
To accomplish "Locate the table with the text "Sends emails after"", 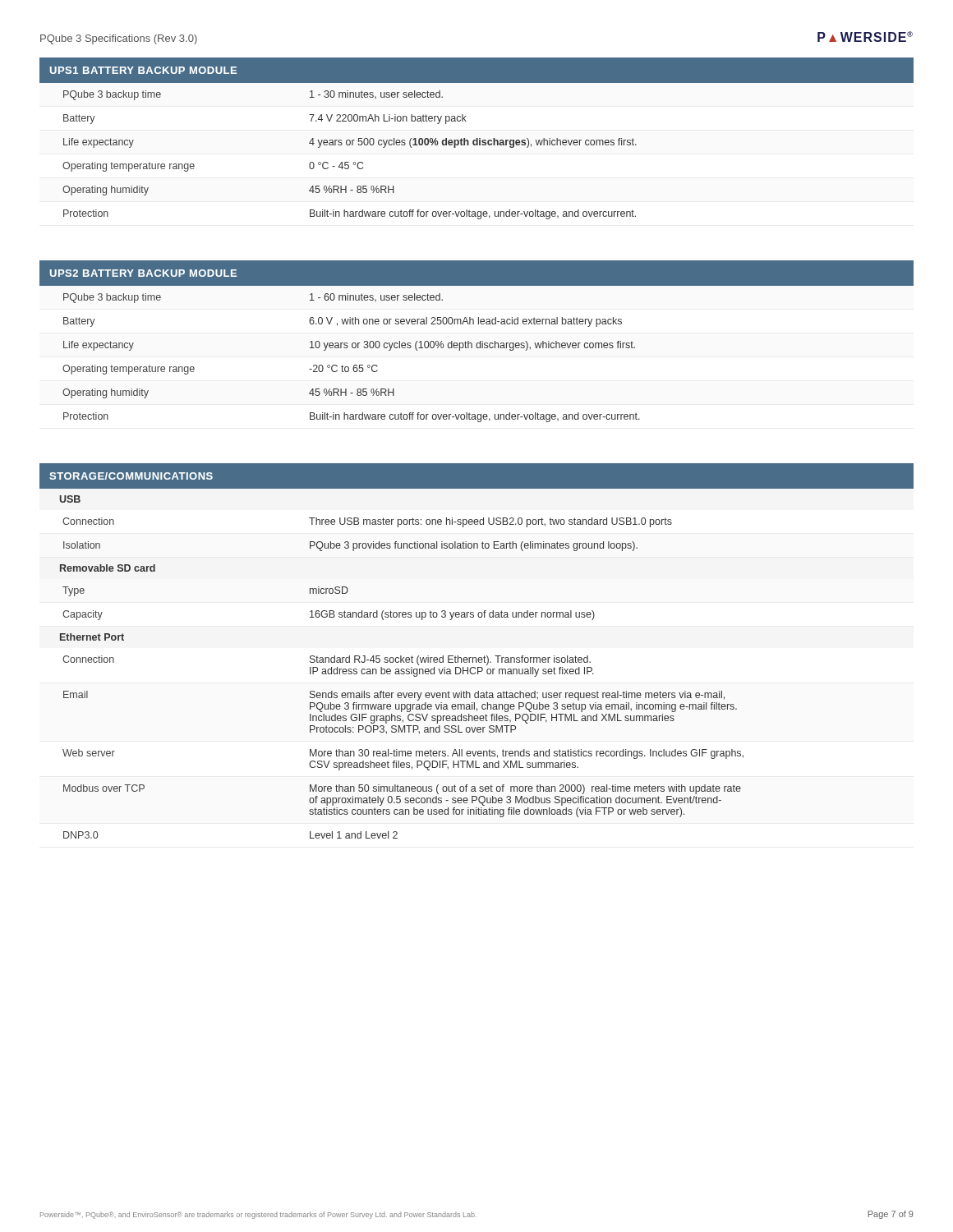I will 476,655.
